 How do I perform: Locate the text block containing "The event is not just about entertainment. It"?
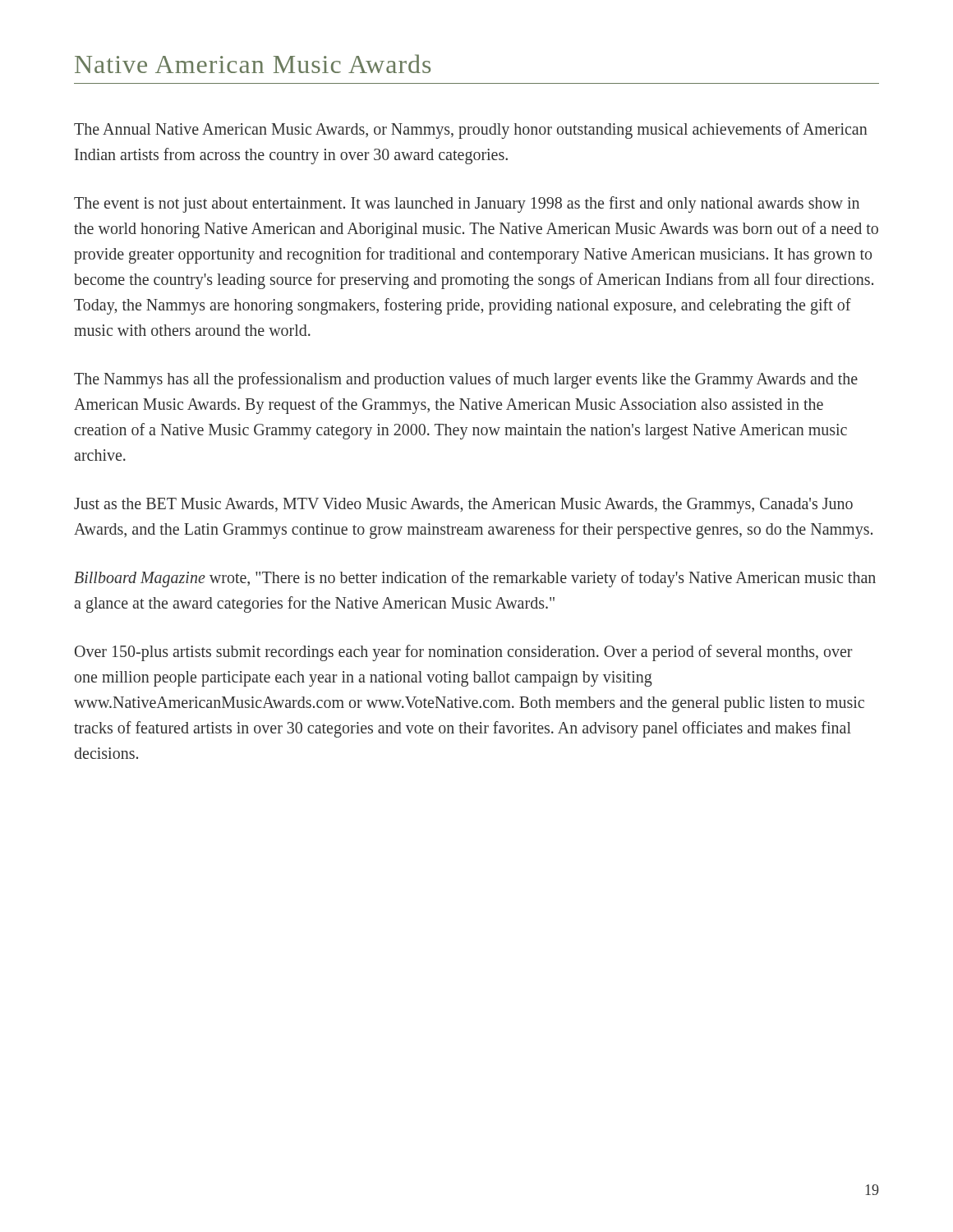[476, 267]
